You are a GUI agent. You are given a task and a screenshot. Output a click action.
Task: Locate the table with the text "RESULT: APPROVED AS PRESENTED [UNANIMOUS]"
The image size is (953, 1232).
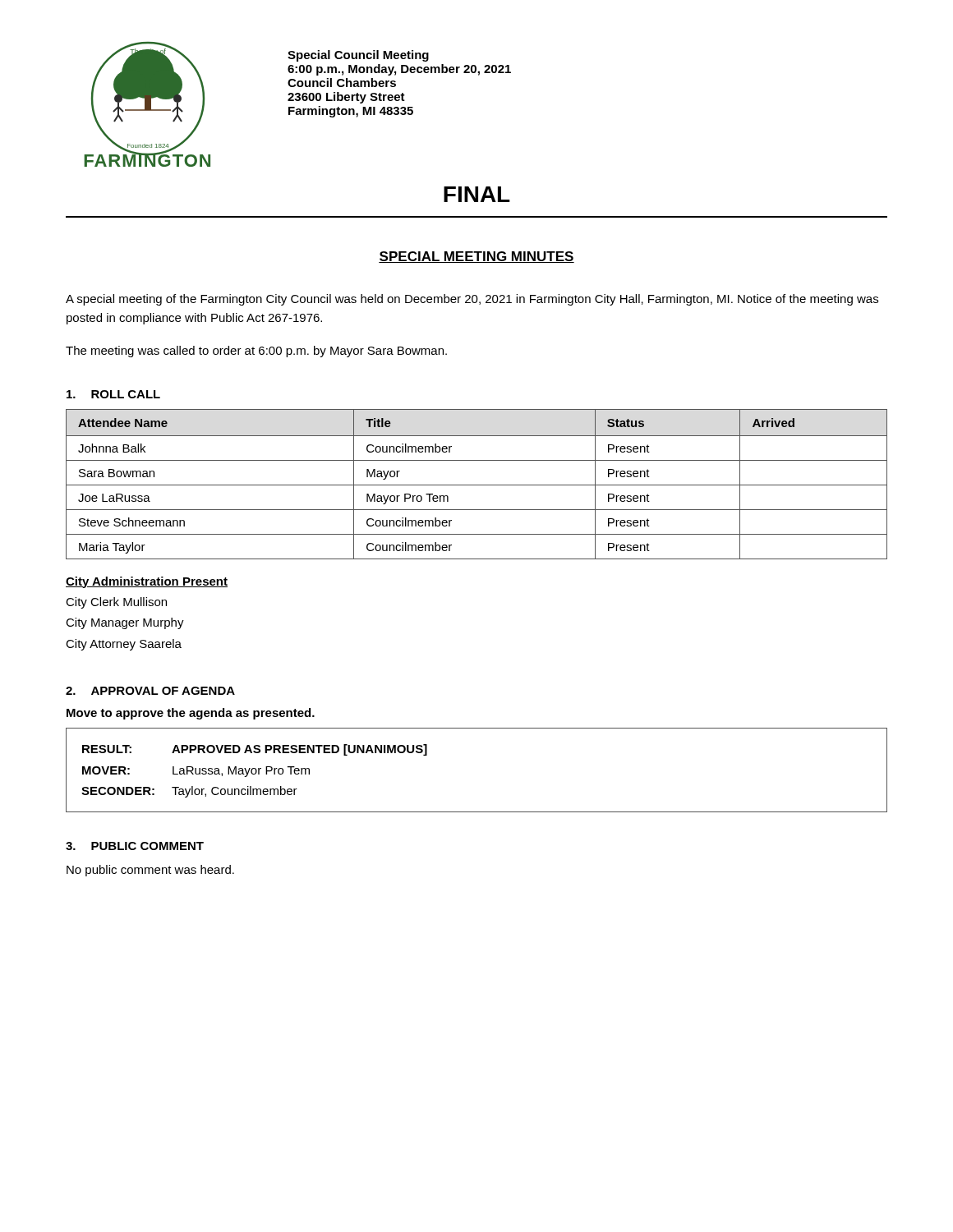coord(476,770)
